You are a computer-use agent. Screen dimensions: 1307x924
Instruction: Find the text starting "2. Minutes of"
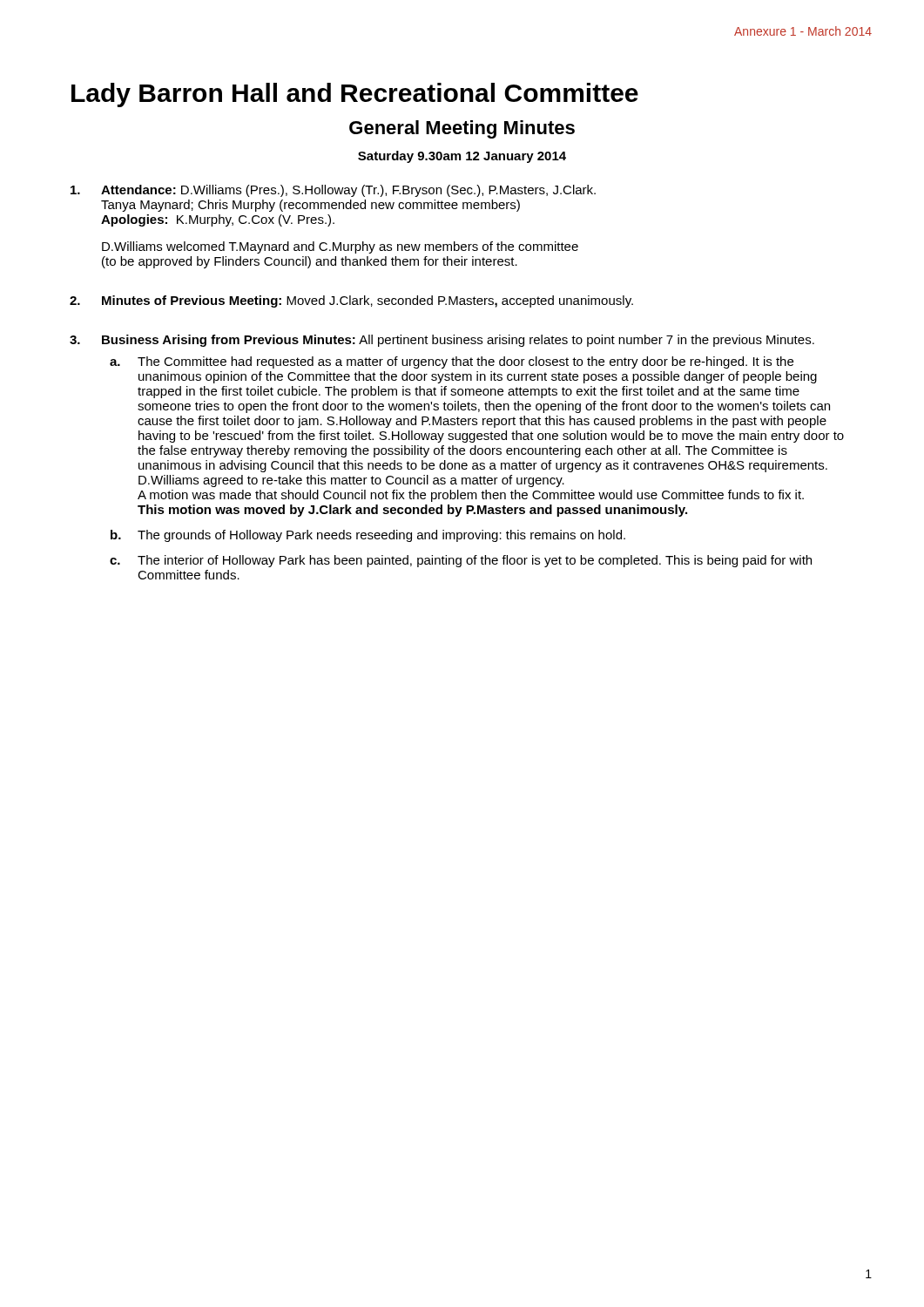(x=462, y=300)
